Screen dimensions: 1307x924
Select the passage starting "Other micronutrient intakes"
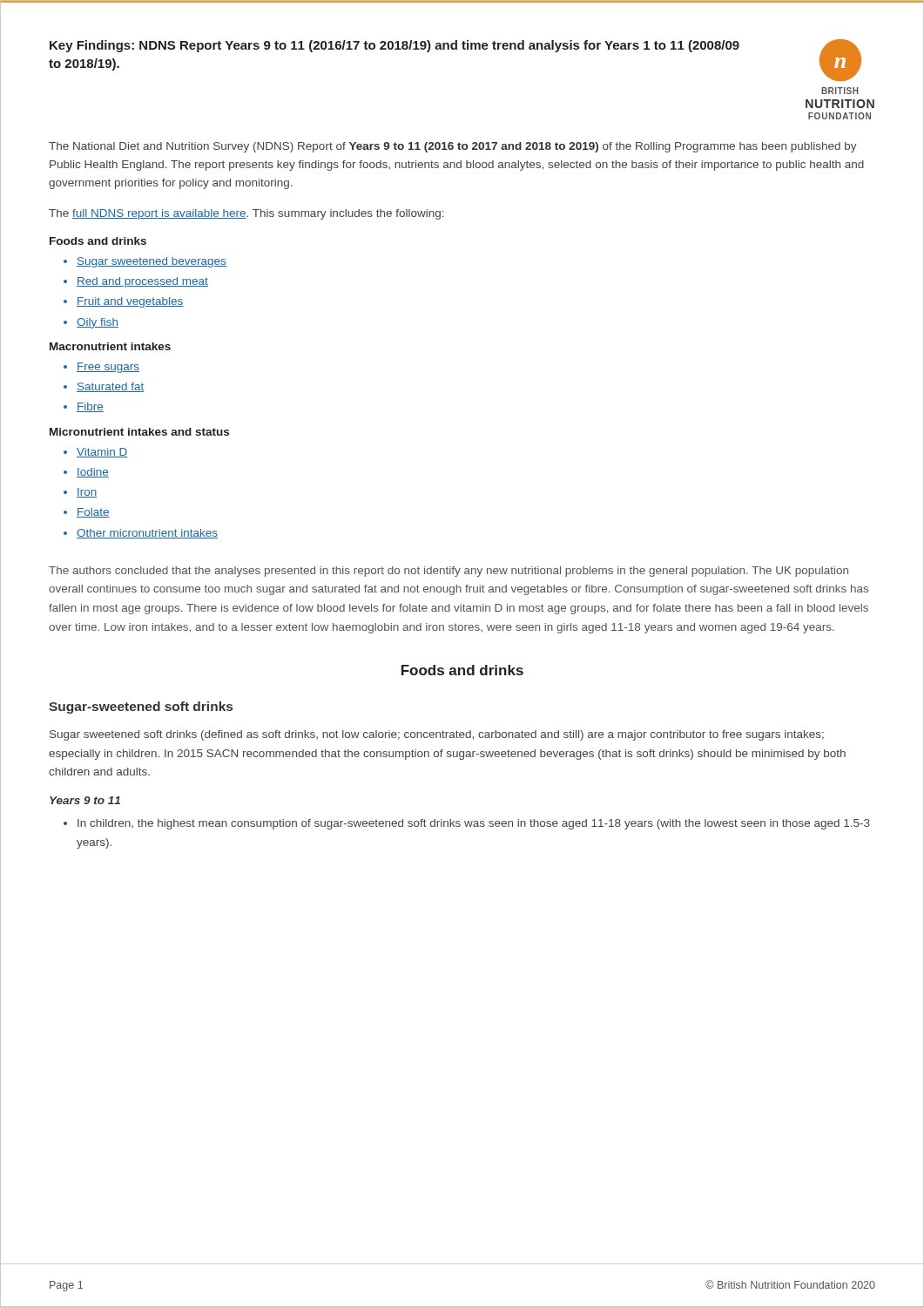pos(147,532)
